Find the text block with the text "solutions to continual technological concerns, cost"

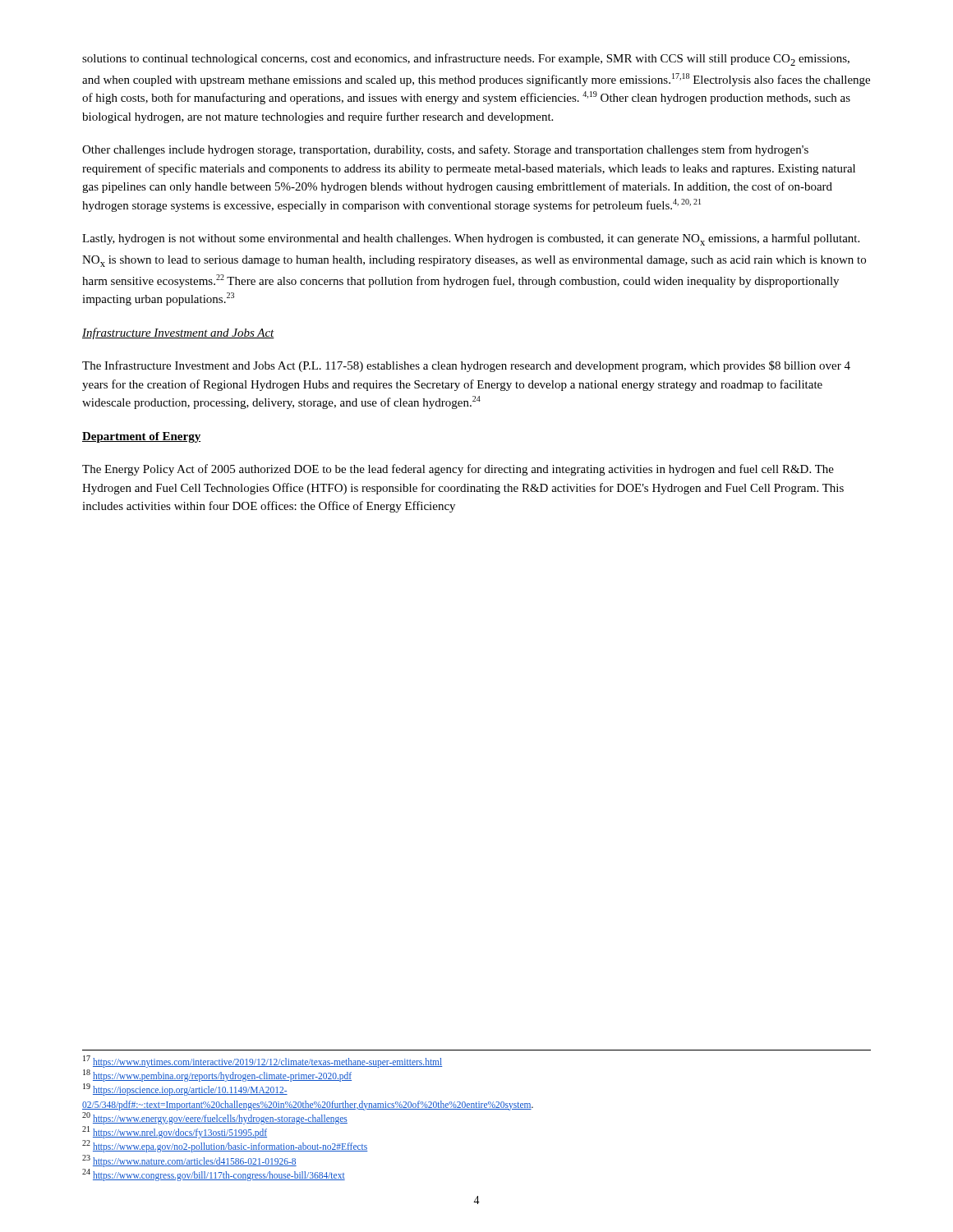click(476, 88)
